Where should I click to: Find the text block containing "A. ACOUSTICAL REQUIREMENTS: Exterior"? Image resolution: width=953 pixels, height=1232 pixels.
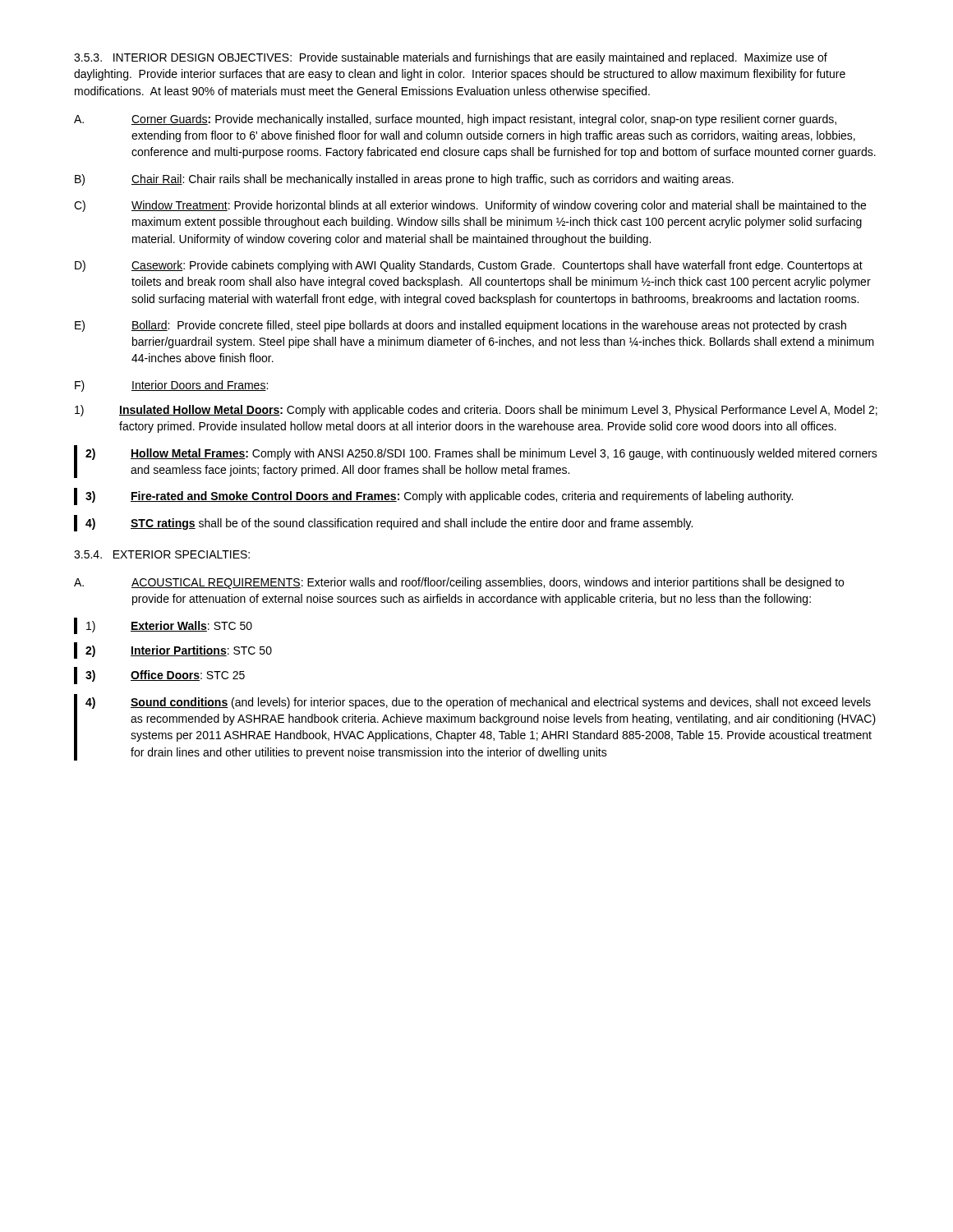476,591
